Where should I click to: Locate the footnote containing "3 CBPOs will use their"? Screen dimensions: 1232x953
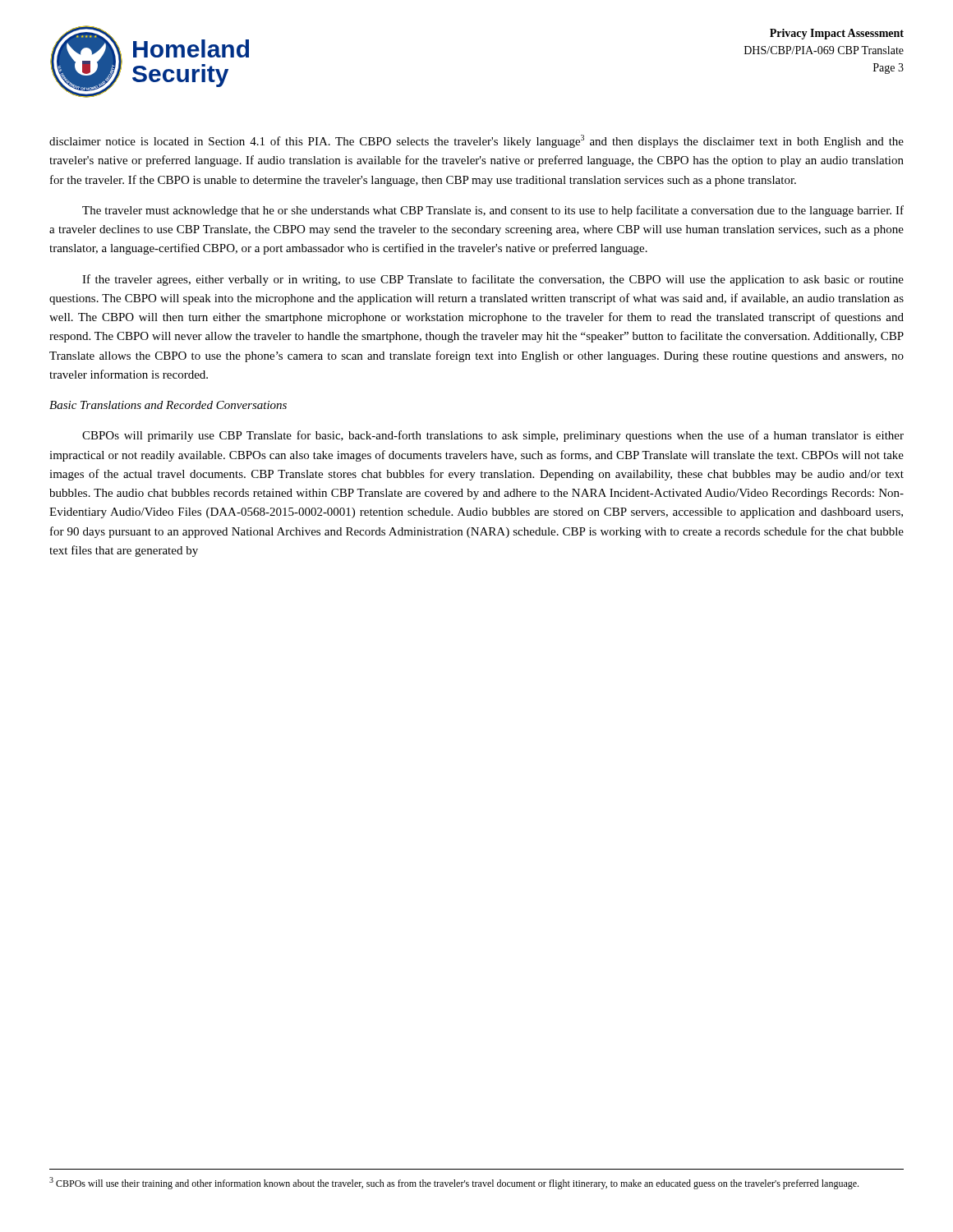click(x=454, y=1182)
